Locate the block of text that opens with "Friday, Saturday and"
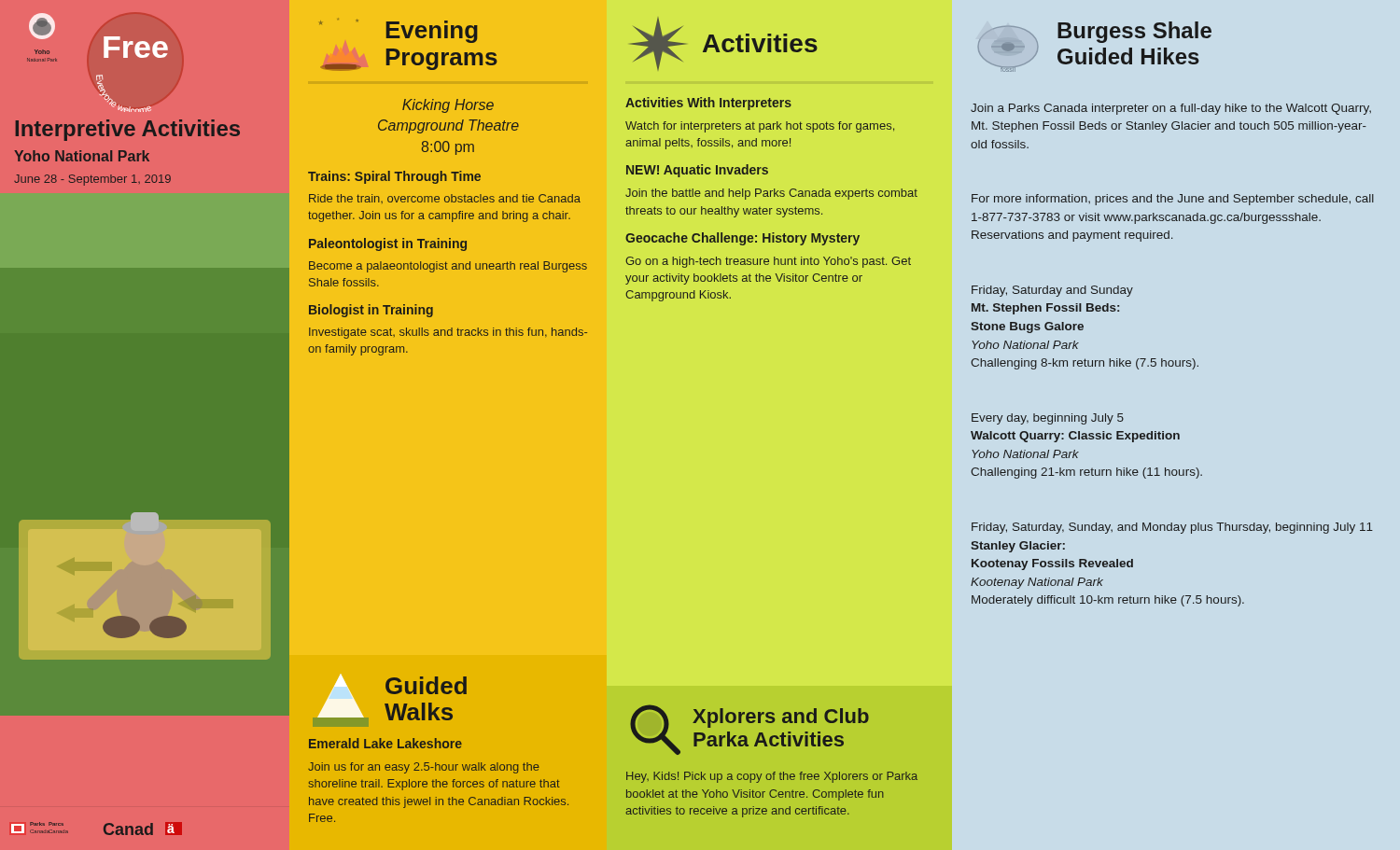1400x850 pixels. point(1052,291)
